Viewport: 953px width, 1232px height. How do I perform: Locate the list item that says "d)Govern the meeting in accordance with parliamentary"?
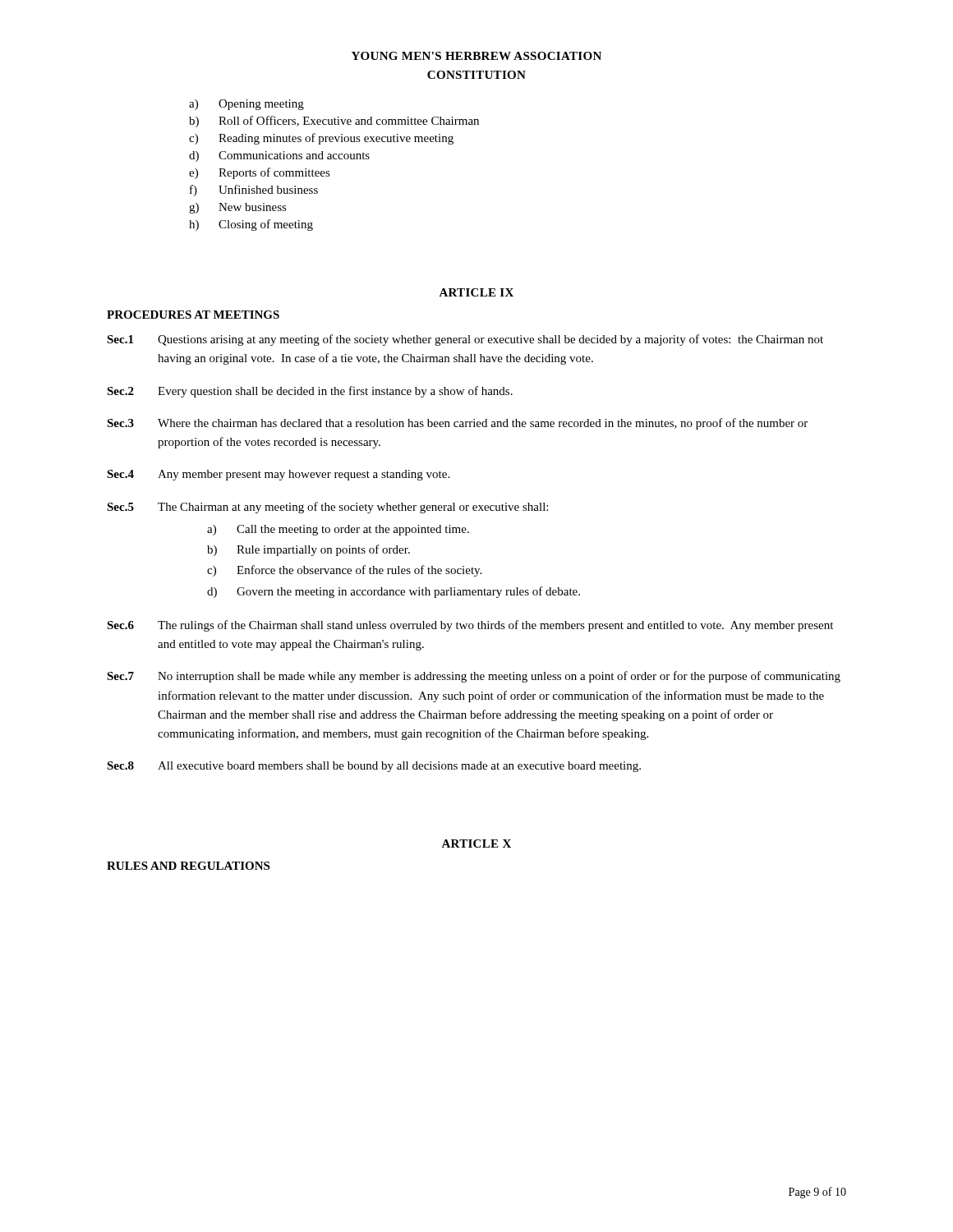[x=394, y=591]
